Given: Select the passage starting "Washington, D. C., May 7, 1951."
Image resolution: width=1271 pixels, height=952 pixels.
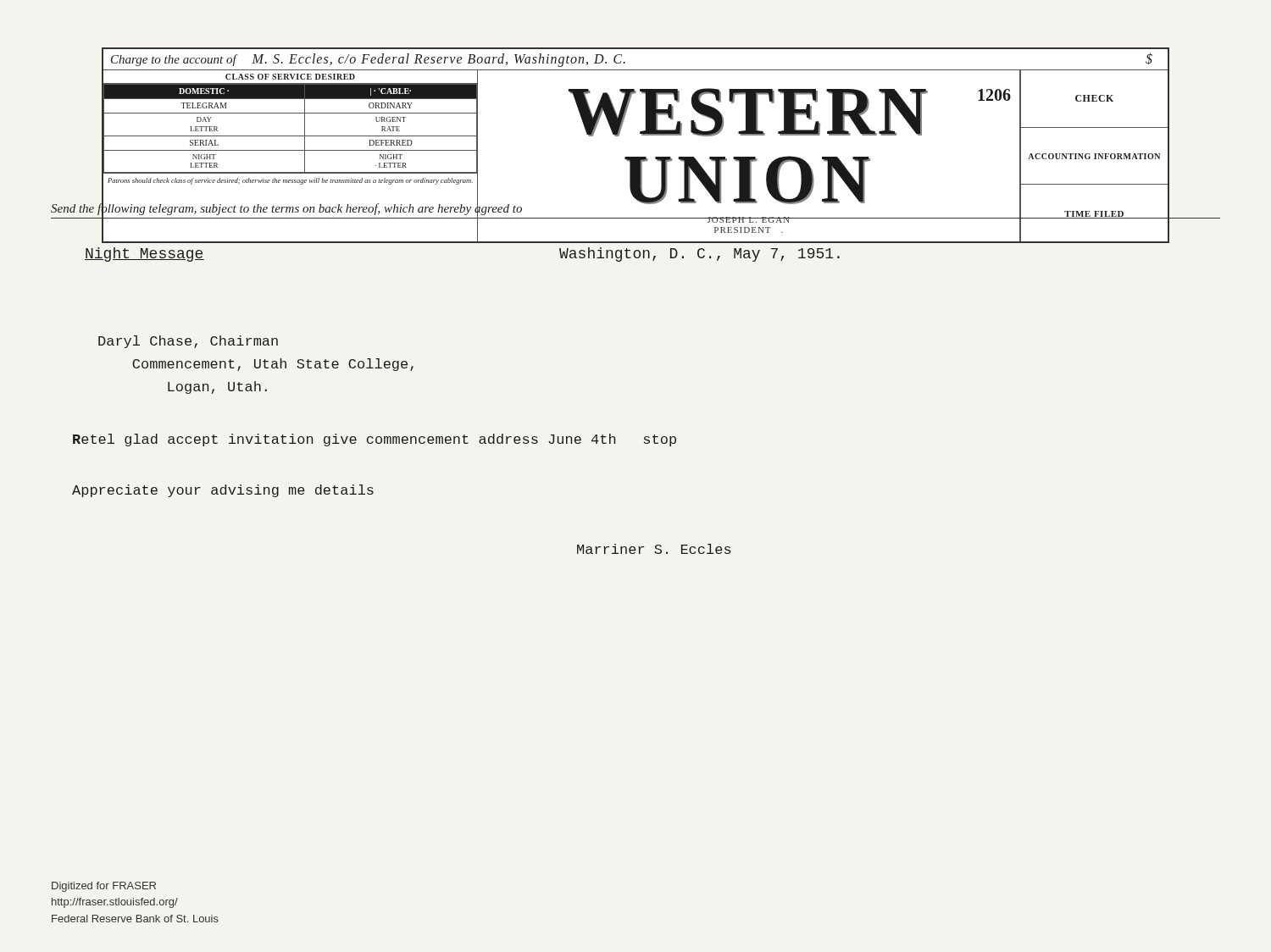Looking at the screenshot, I should click(701, 254).
